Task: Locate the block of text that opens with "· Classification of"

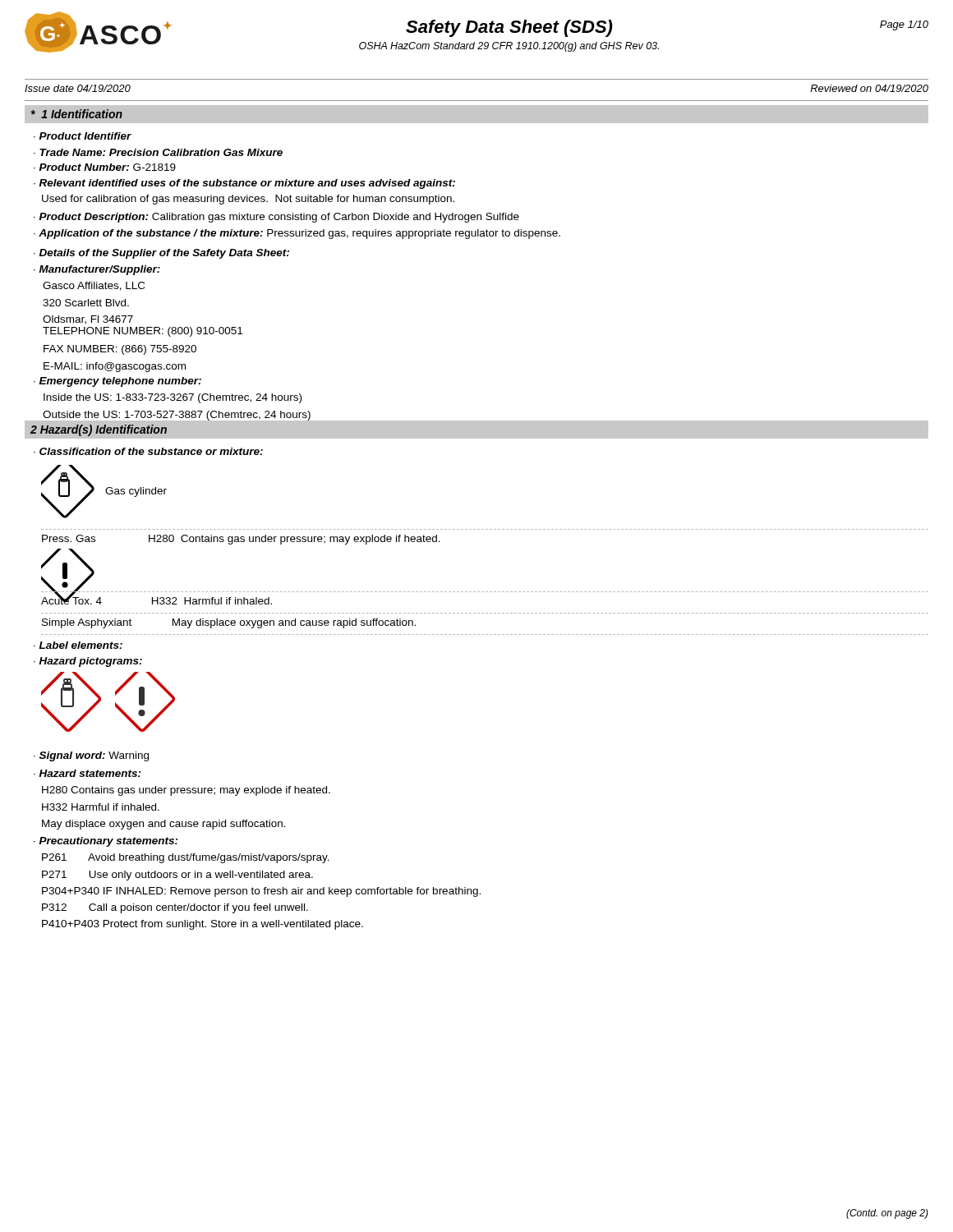Action: [x=148, y=451]
